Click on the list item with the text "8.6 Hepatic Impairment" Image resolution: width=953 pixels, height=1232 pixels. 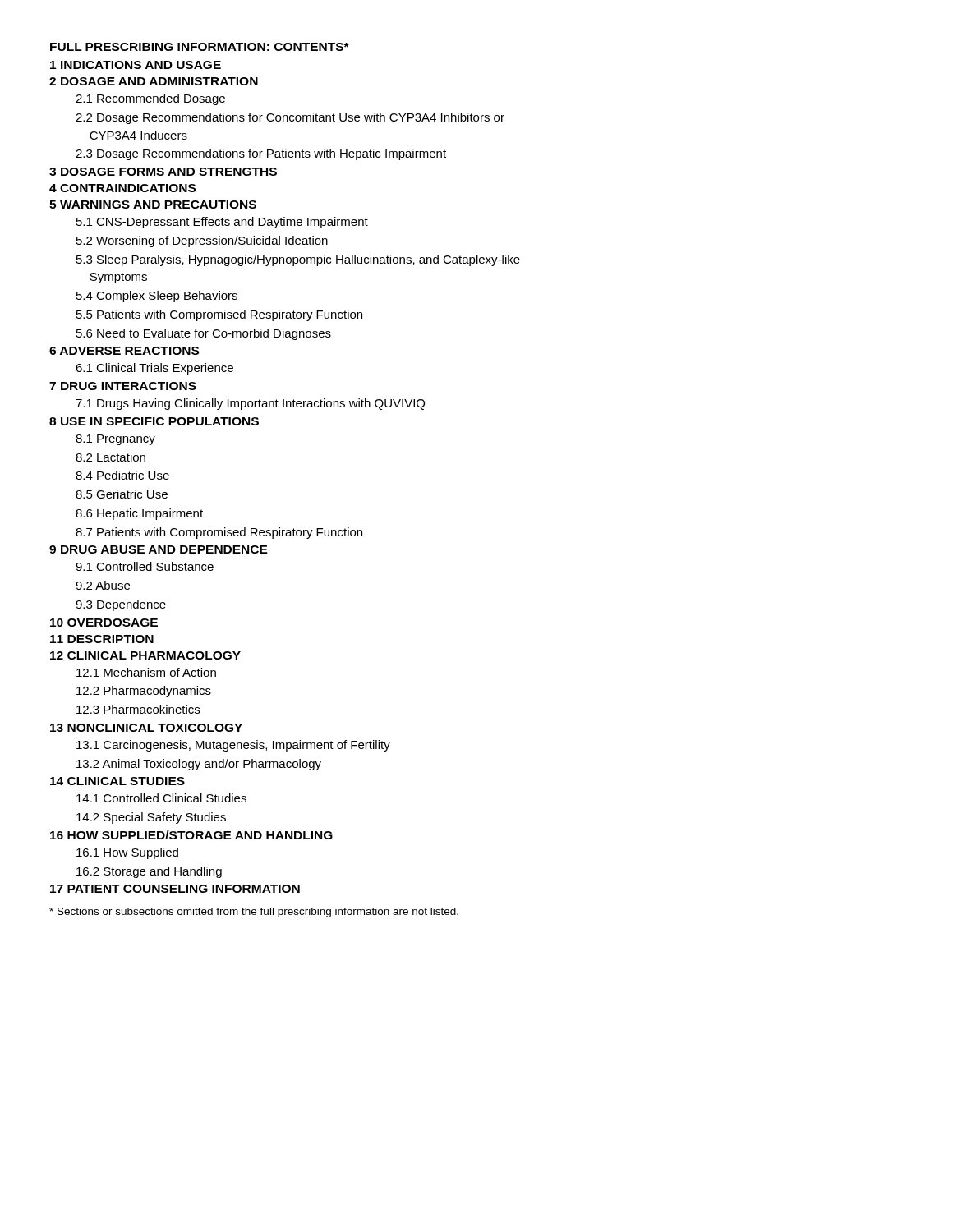tap(139, 513)
